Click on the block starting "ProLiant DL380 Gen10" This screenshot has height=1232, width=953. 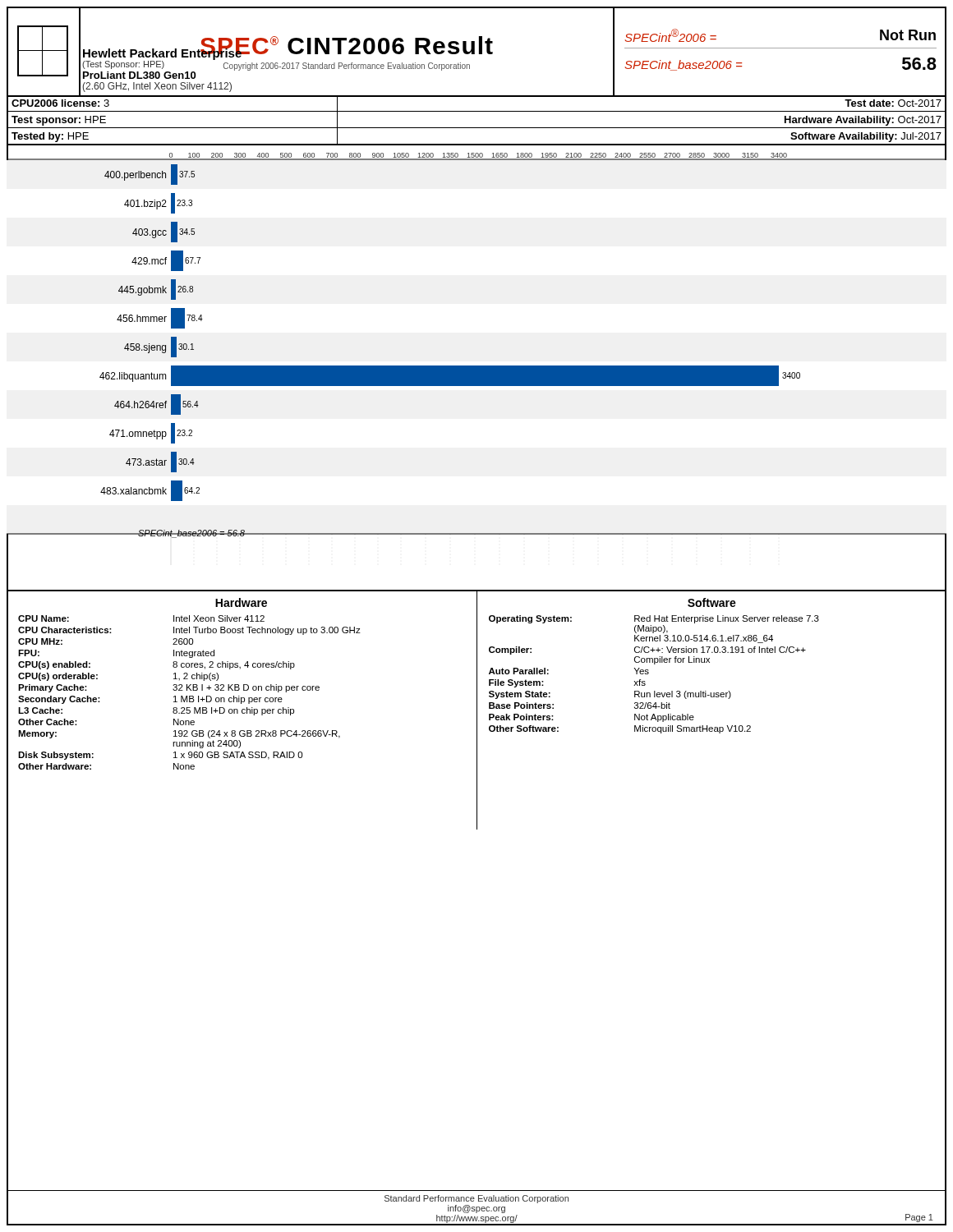click(x=139, y=75)
